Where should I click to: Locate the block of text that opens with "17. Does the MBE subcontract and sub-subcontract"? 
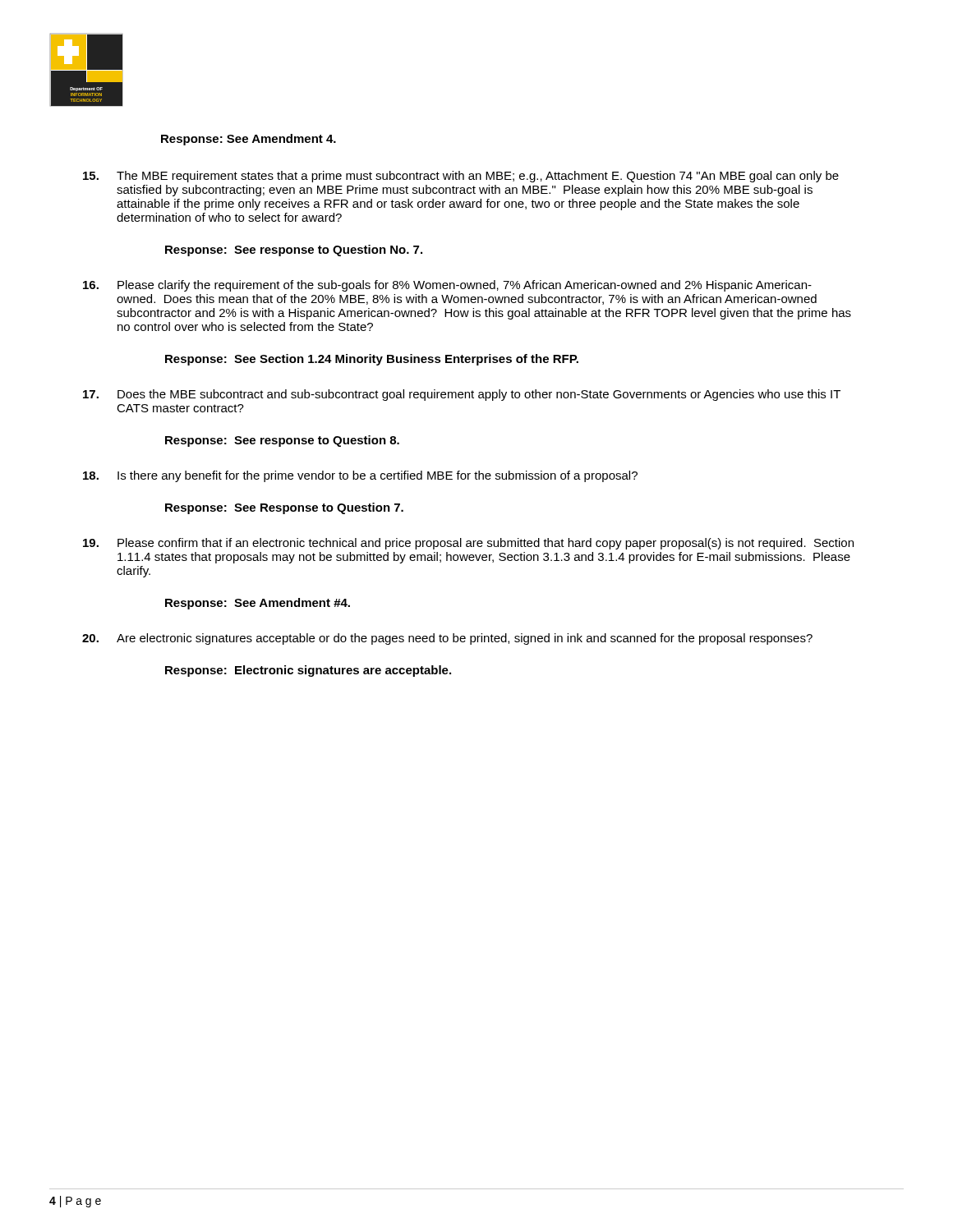pos(468,401)
